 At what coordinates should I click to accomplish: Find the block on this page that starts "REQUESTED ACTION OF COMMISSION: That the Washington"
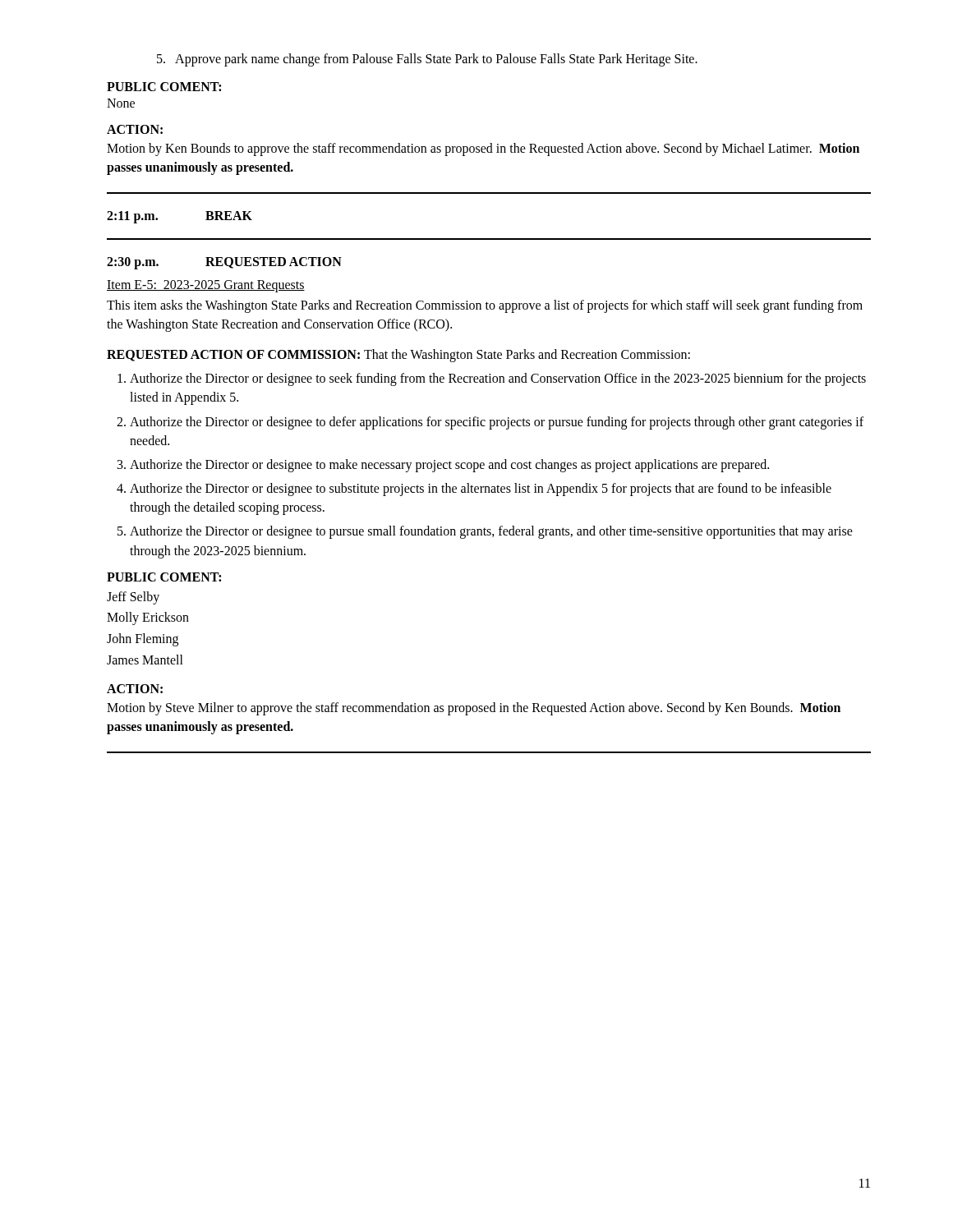[399, 354]
